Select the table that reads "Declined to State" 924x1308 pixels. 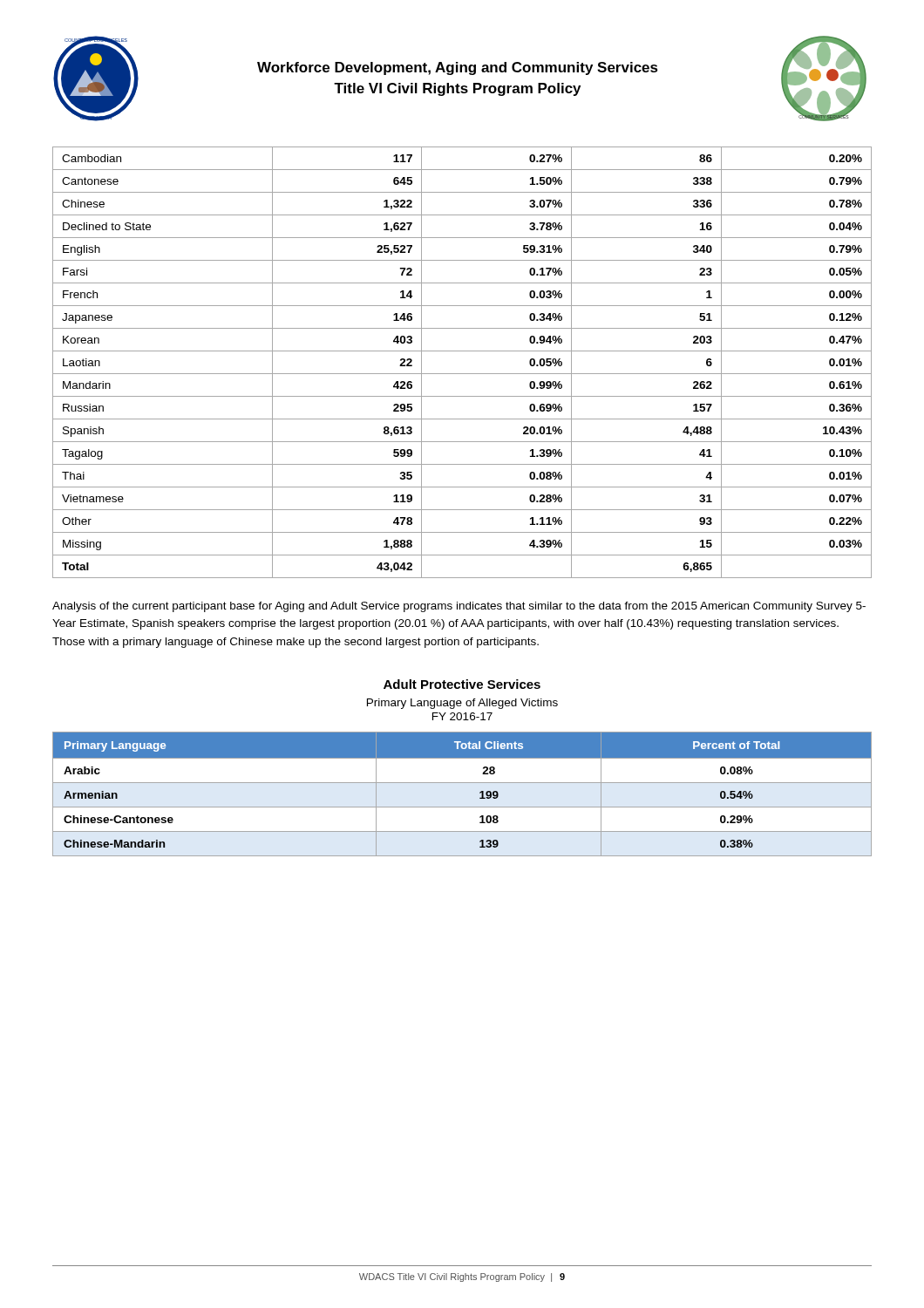tap(462, 362)
